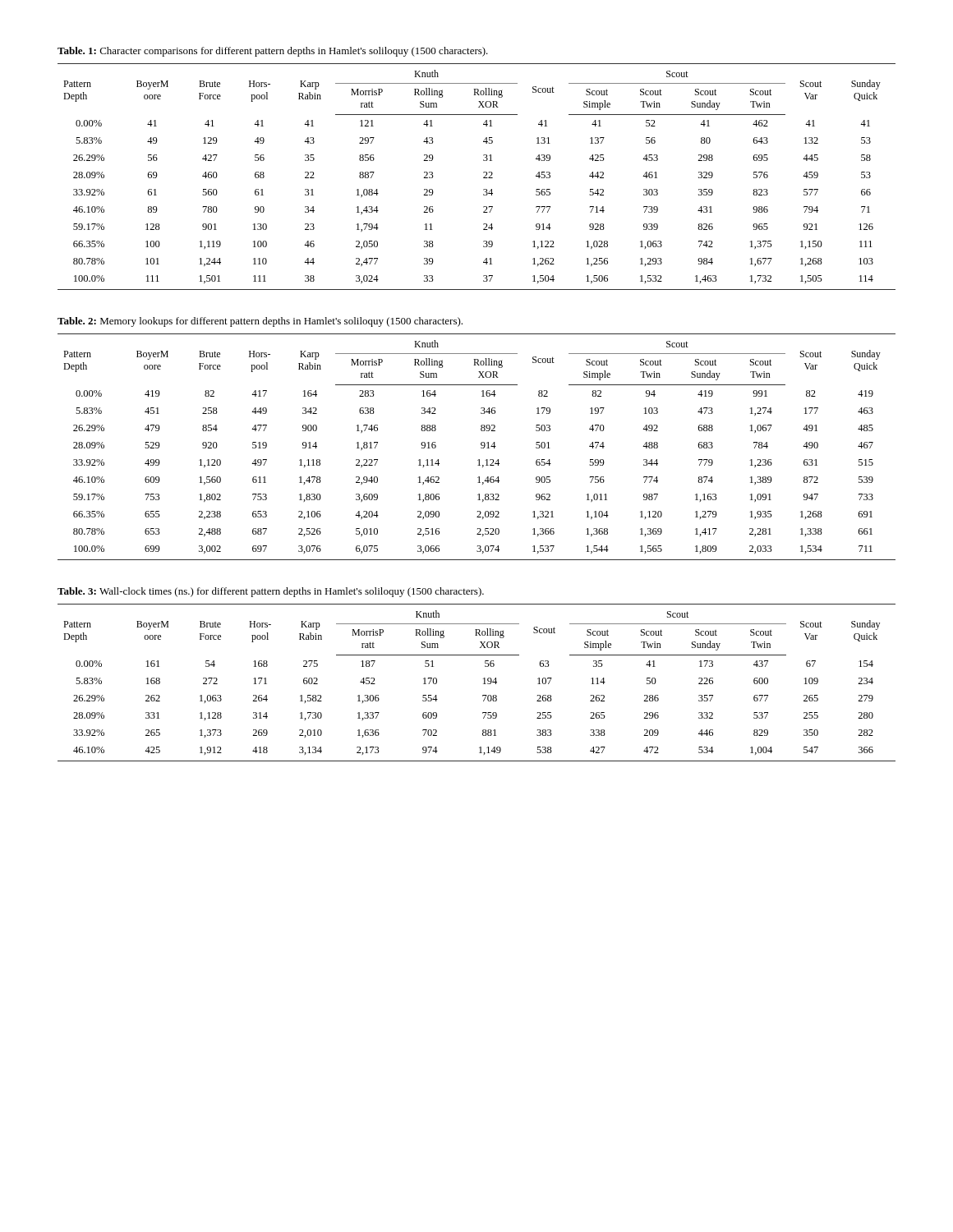Navigate to the text starting "Table. 3: Wall-clock"
The image size is (953, 1232).
click(271, 591)
